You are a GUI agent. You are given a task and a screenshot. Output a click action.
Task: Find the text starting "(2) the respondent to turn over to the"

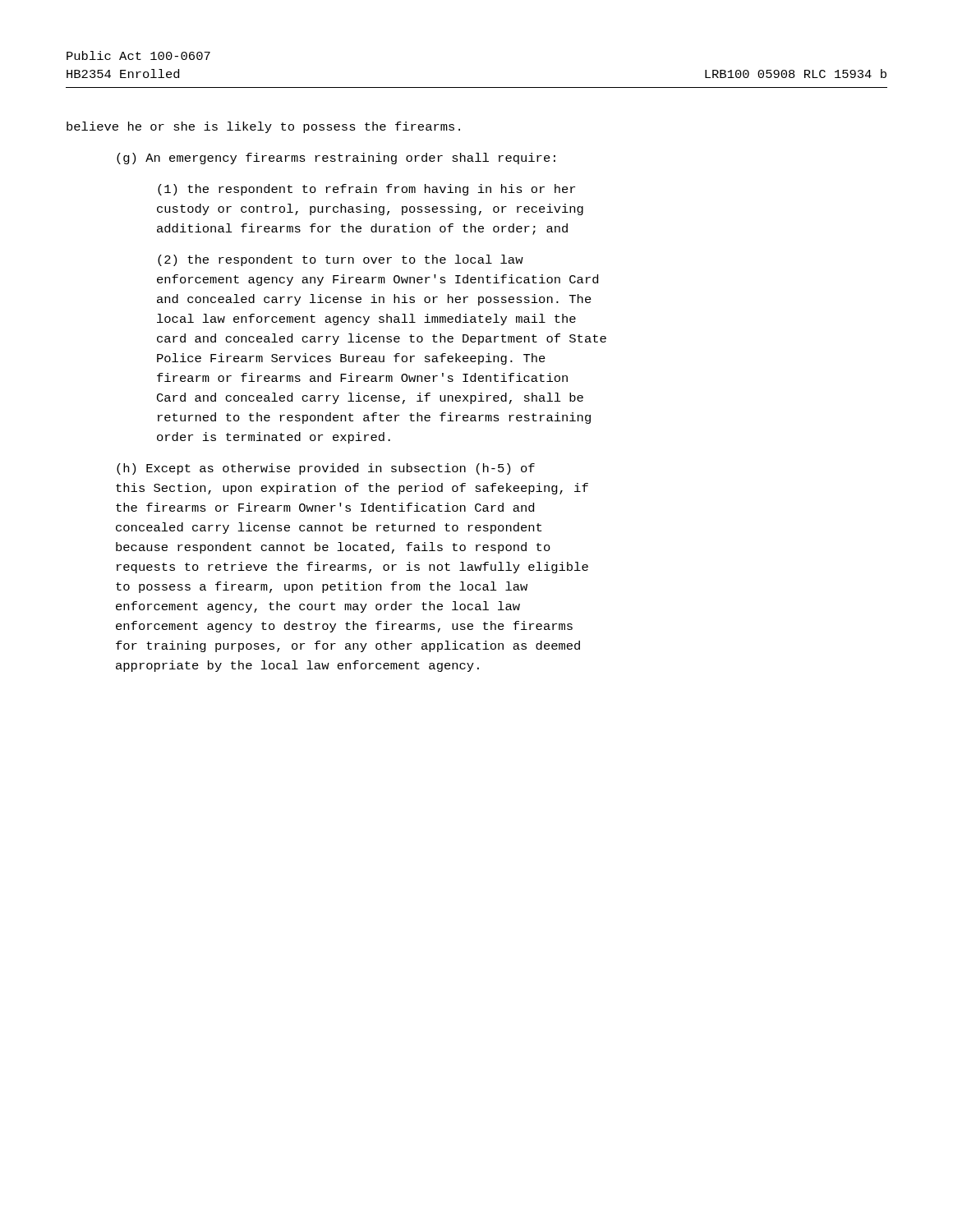pyautogui.click(x=382, y=349)
